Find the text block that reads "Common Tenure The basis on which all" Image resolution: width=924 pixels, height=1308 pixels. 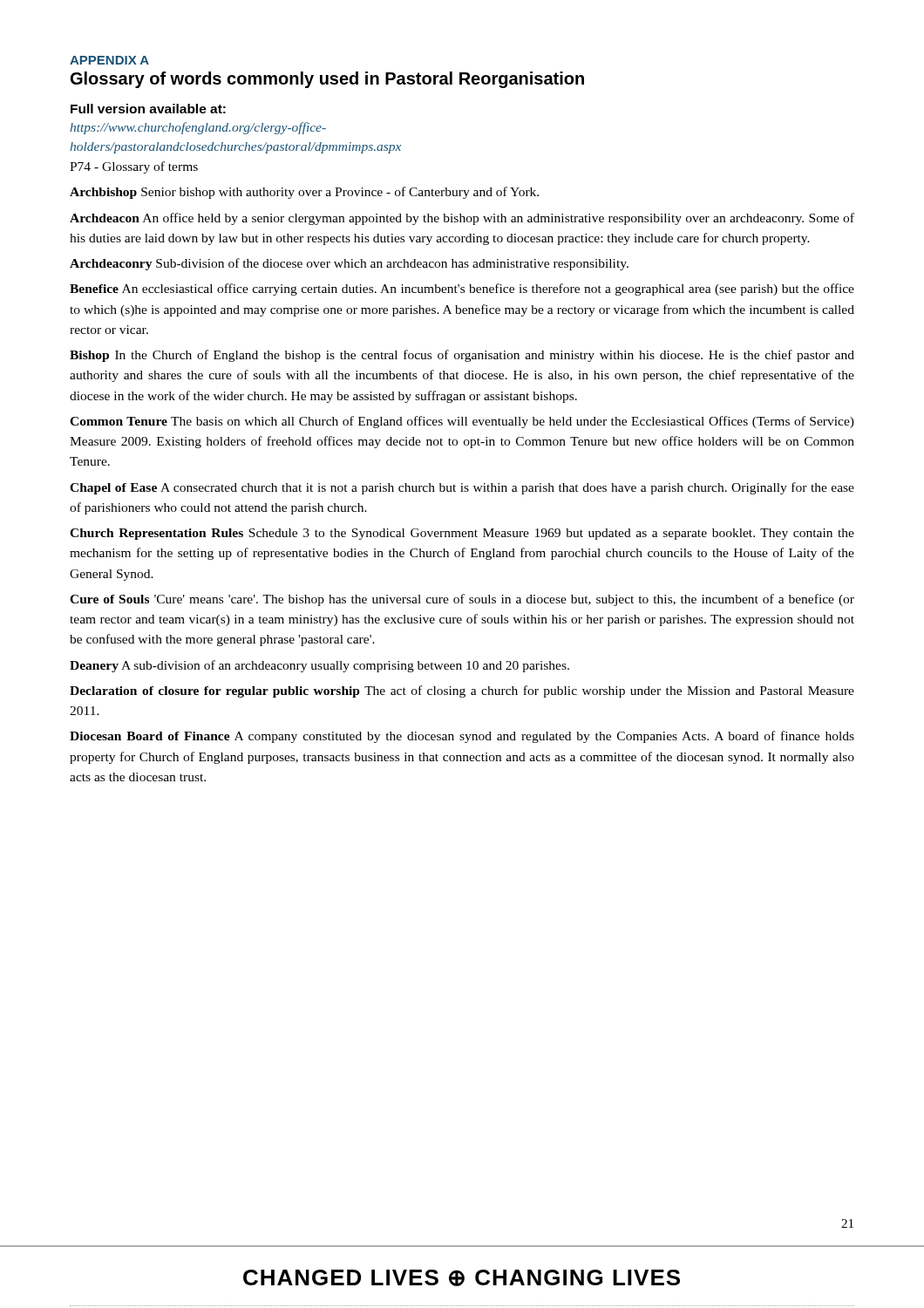[462, 441]
